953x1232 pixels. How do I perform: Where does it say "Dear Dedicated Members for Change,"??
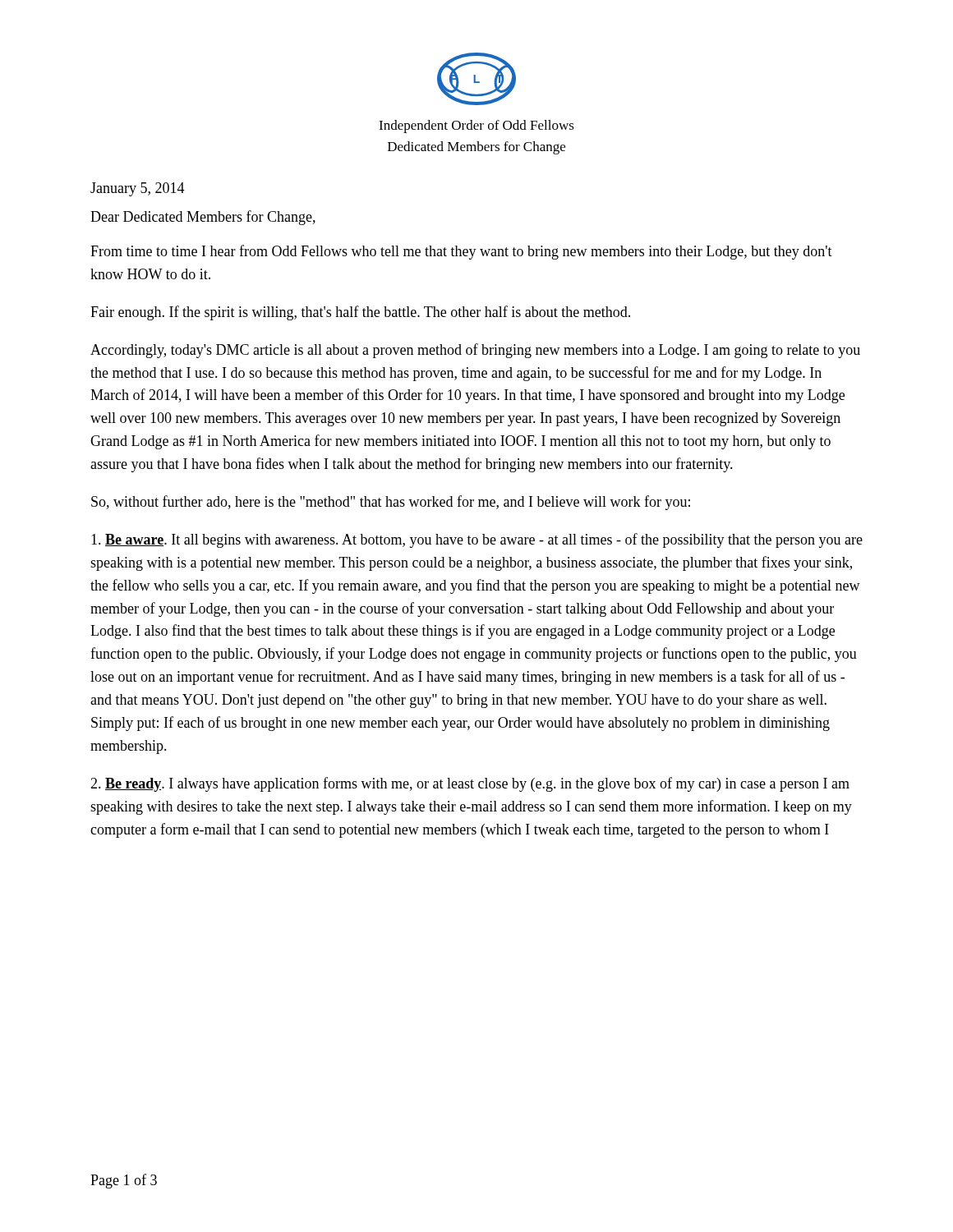203,217
